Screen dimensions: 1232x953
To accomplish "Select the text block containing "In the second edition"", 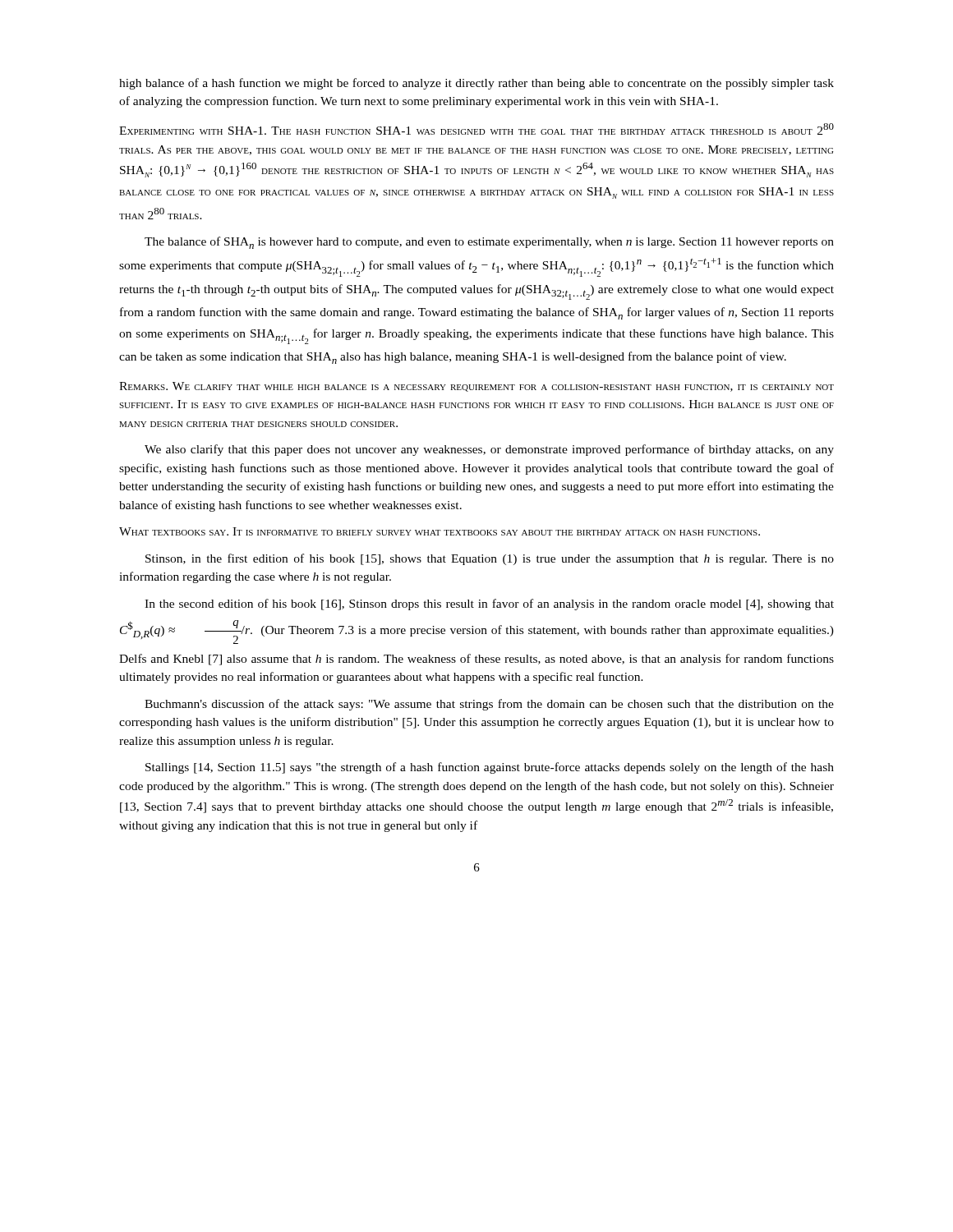I will click(x=476, y=640).
